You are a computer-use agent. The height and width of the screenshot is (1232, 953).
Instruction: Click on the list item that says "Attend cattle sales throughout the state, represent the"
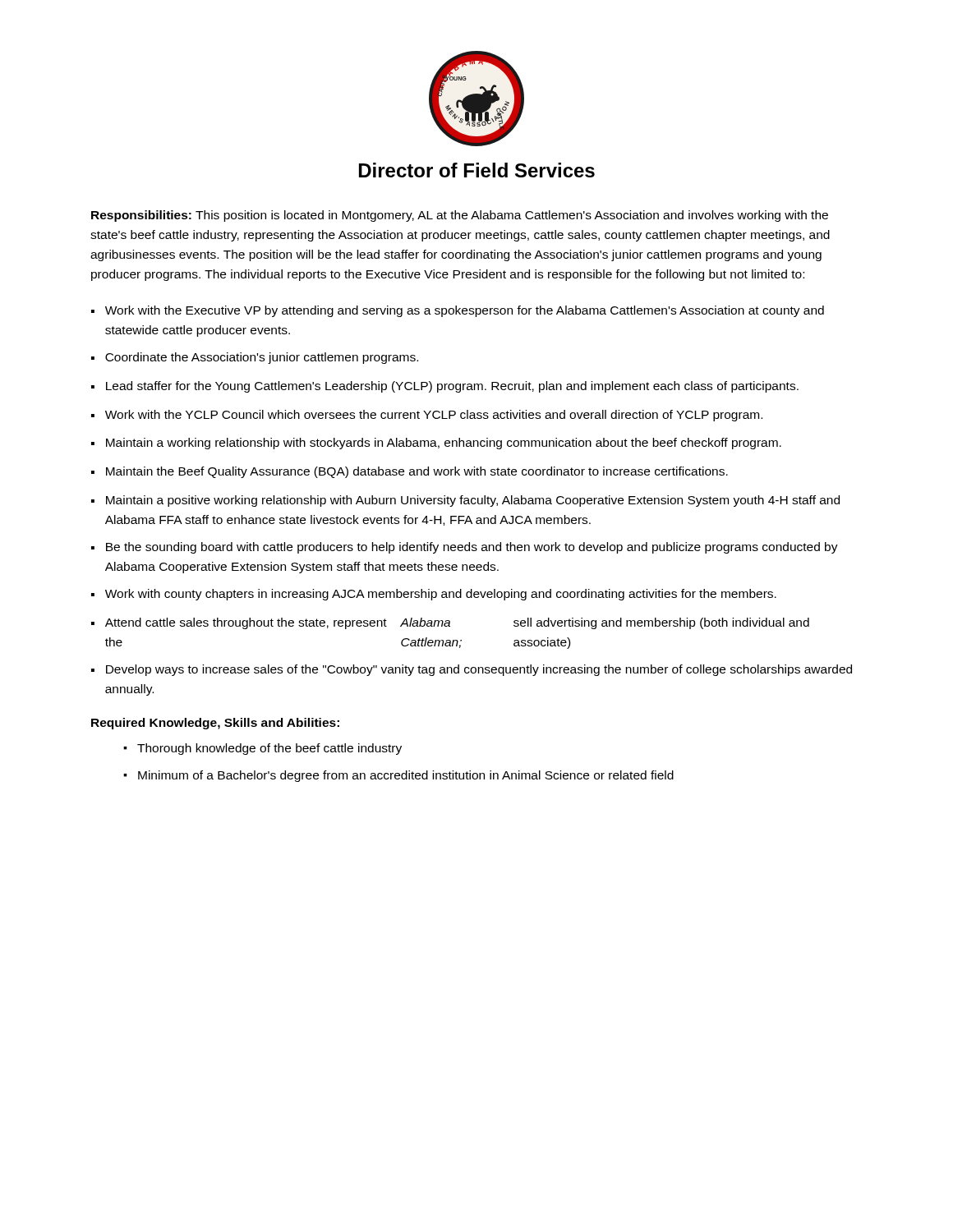[450, 623]
